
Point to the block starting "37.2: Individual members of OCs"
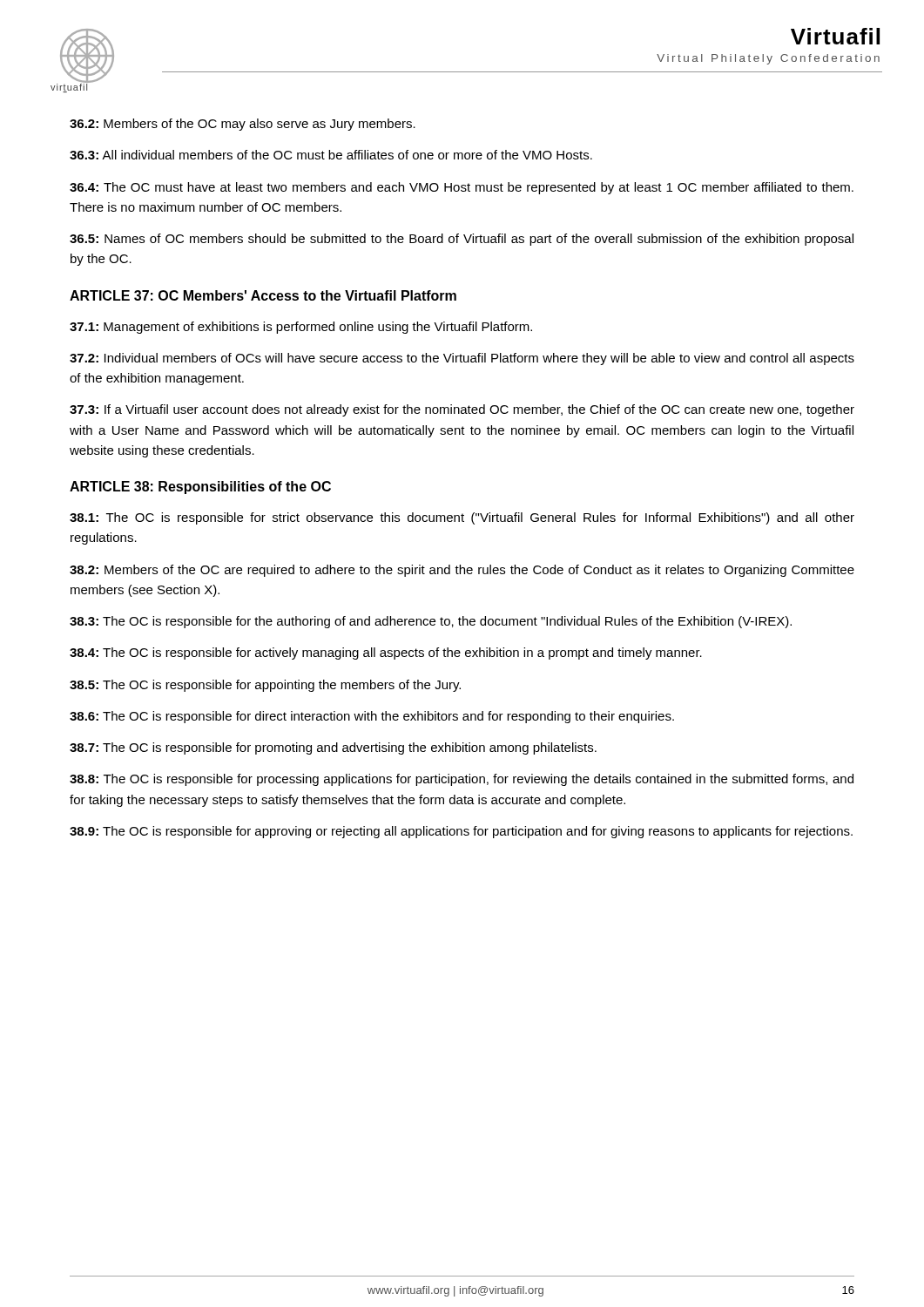[462, 368]
